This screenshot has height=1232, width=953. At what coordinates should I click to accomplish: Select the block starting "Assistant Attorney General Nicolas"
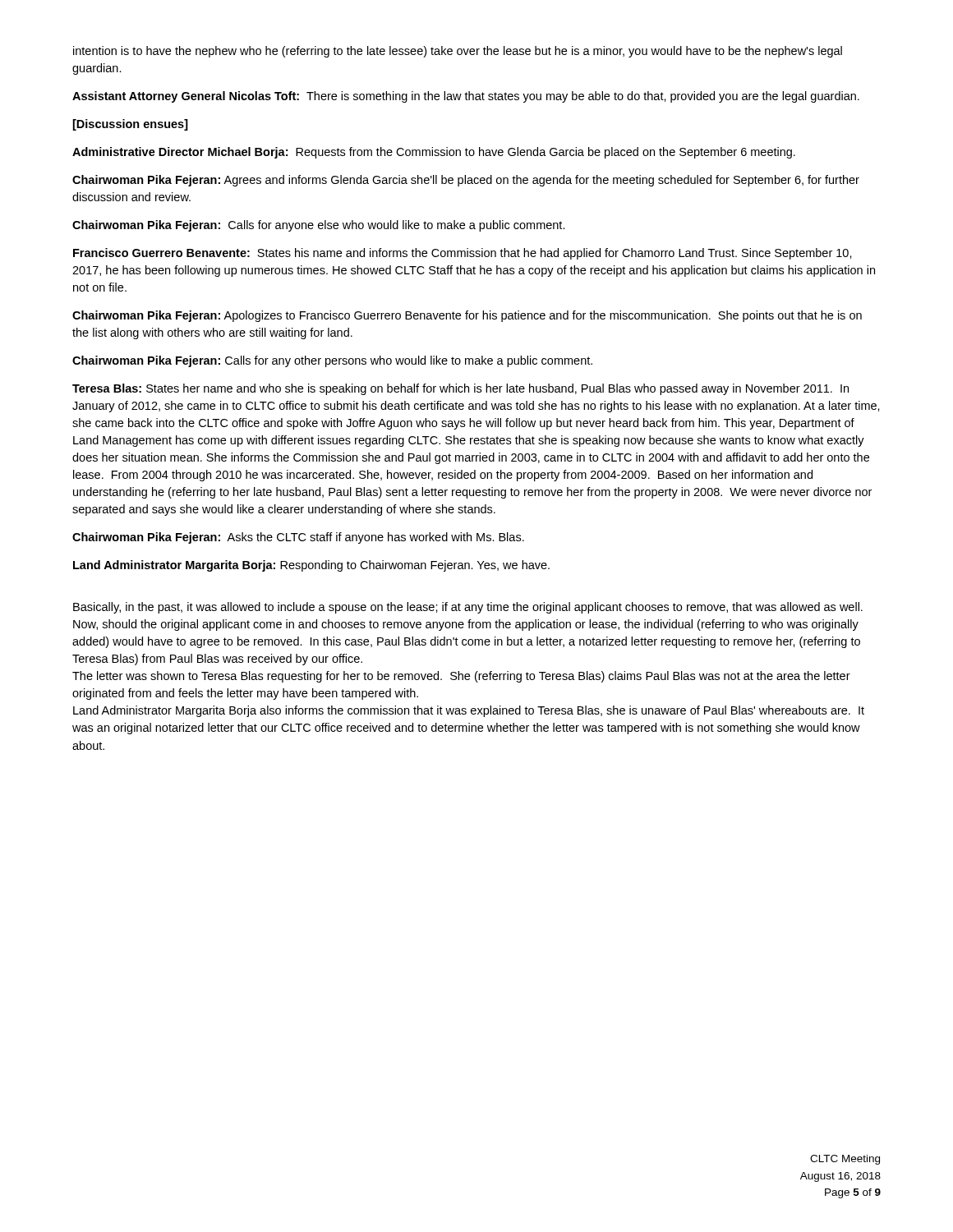point(476,97)
